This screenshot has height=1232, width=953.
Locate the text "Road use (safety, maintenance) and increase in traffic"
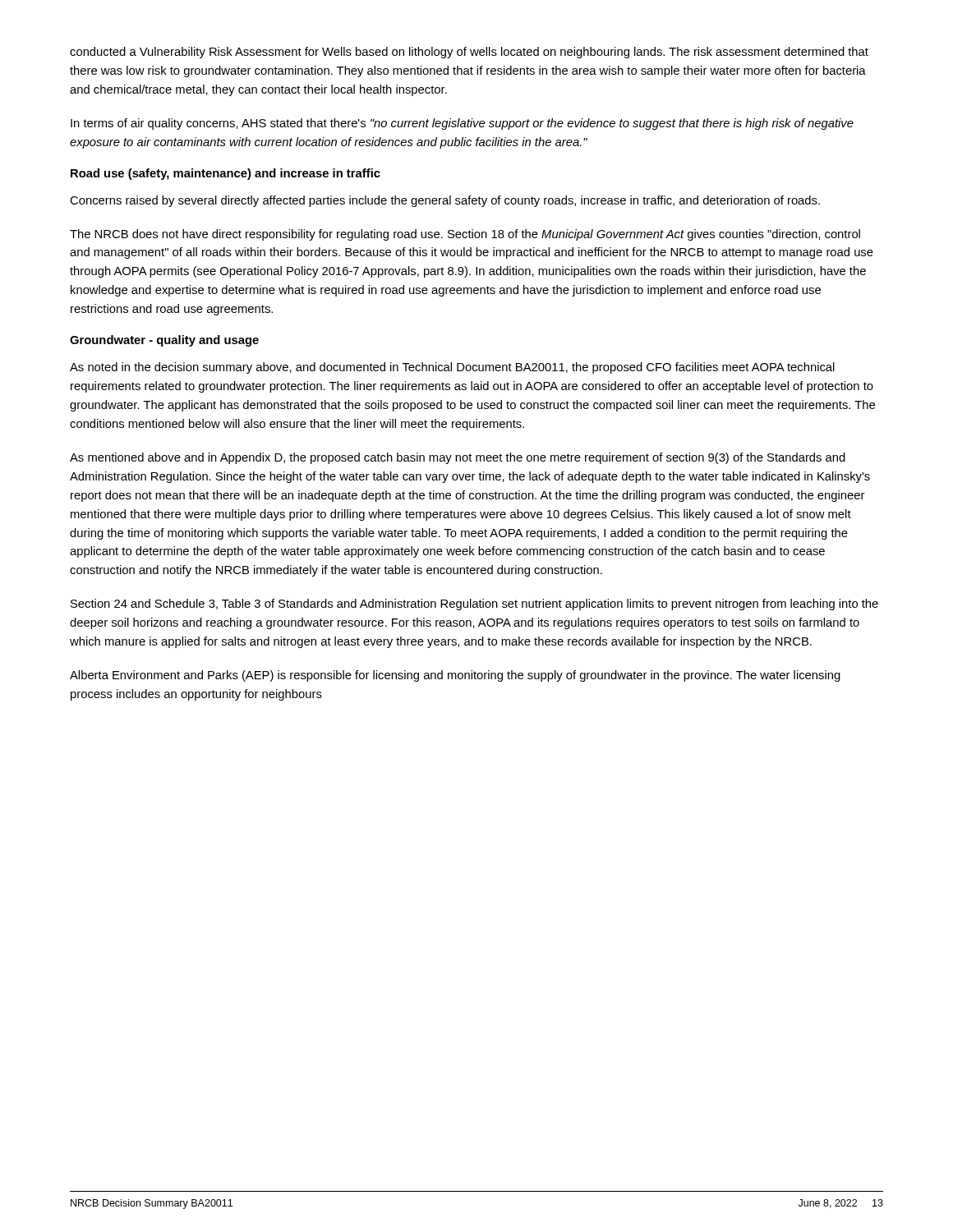coord(225,173)
